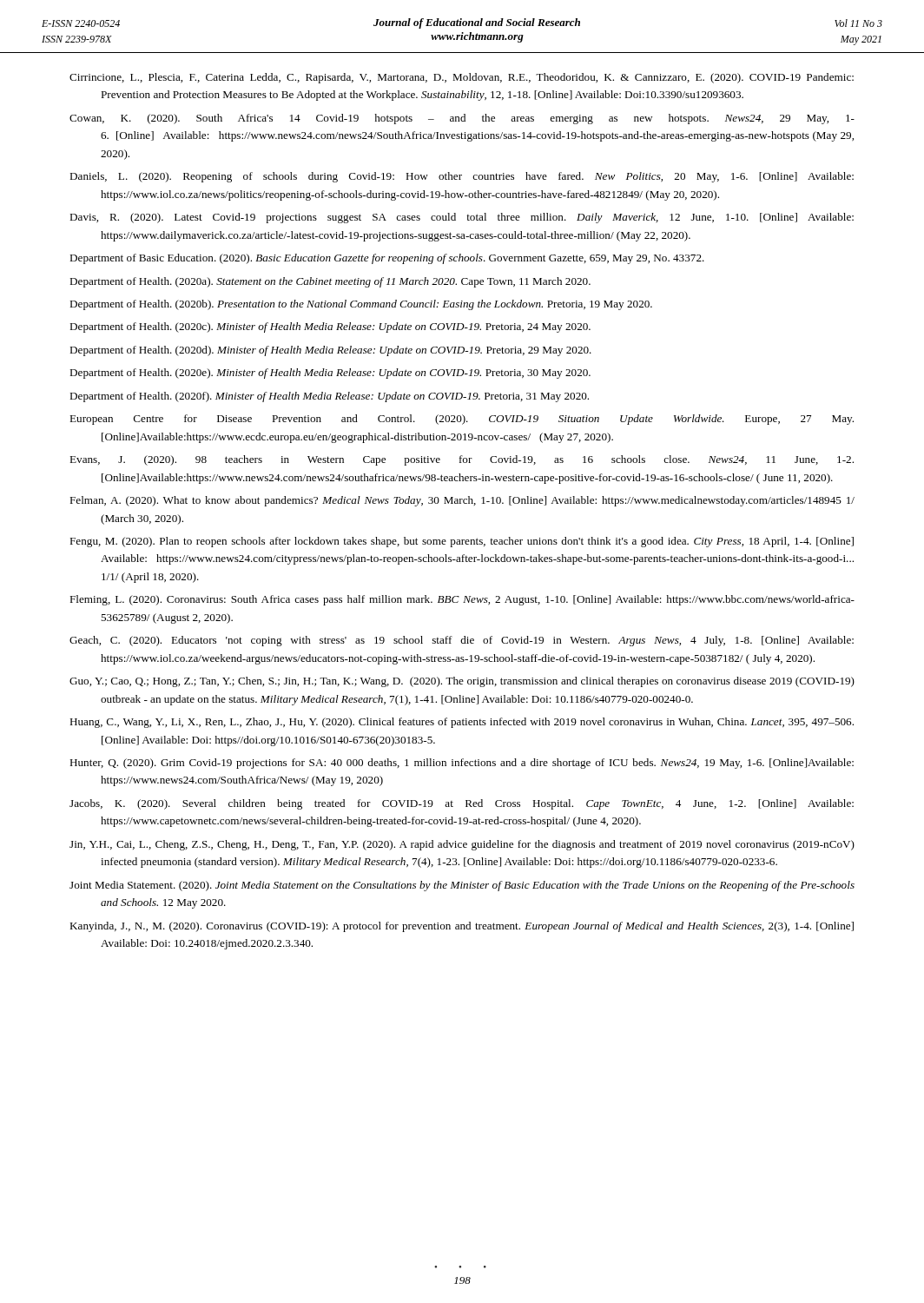The width and height of the screenshot is (924, 1303).
Task: Click on the region starting "Felman, A. (2020). What to"
Action: pyautogui.click(x=462, y=509)
